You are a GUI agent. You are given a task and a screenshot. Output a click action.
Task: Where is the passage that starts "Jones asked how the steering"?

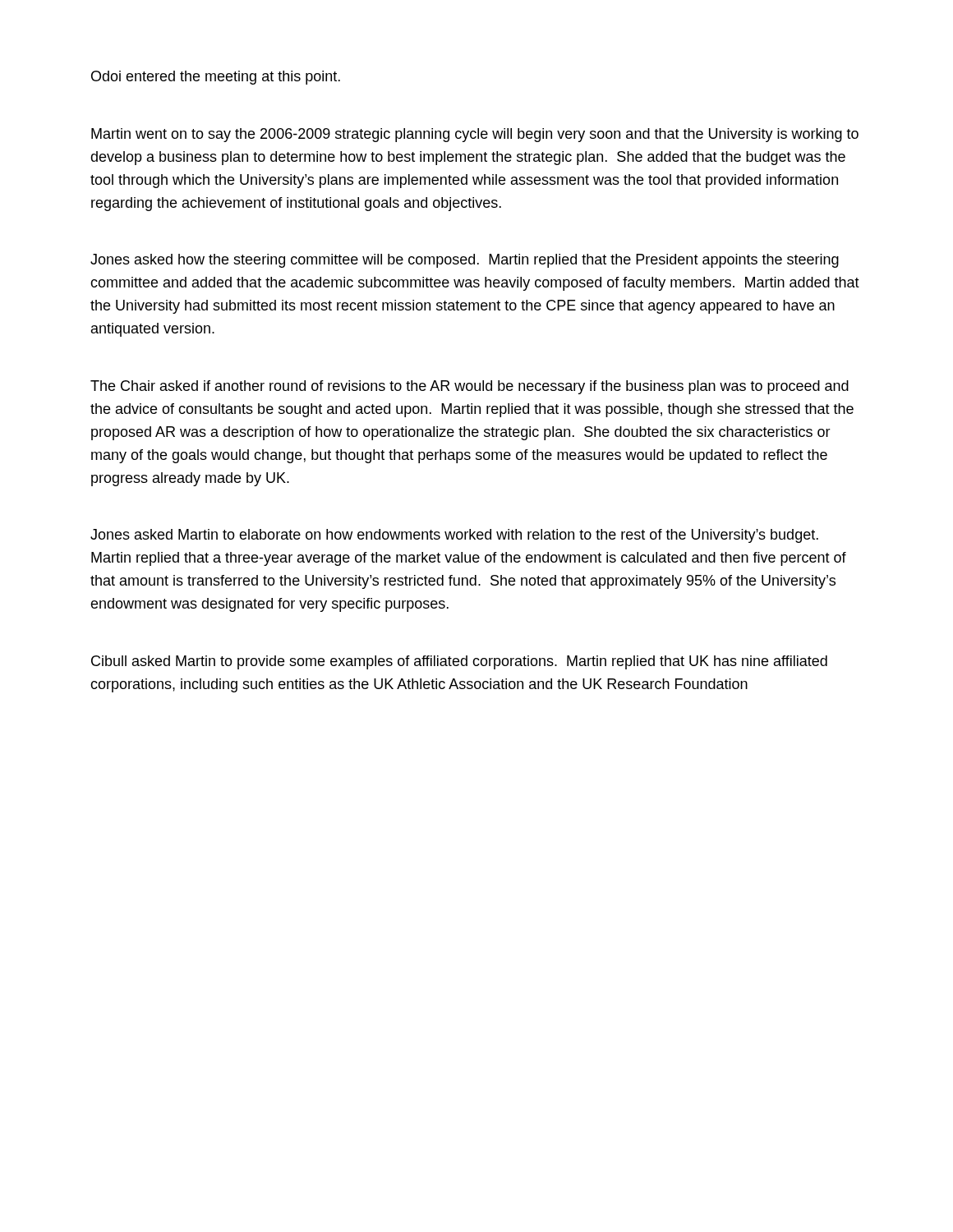[x=475, y=294]
